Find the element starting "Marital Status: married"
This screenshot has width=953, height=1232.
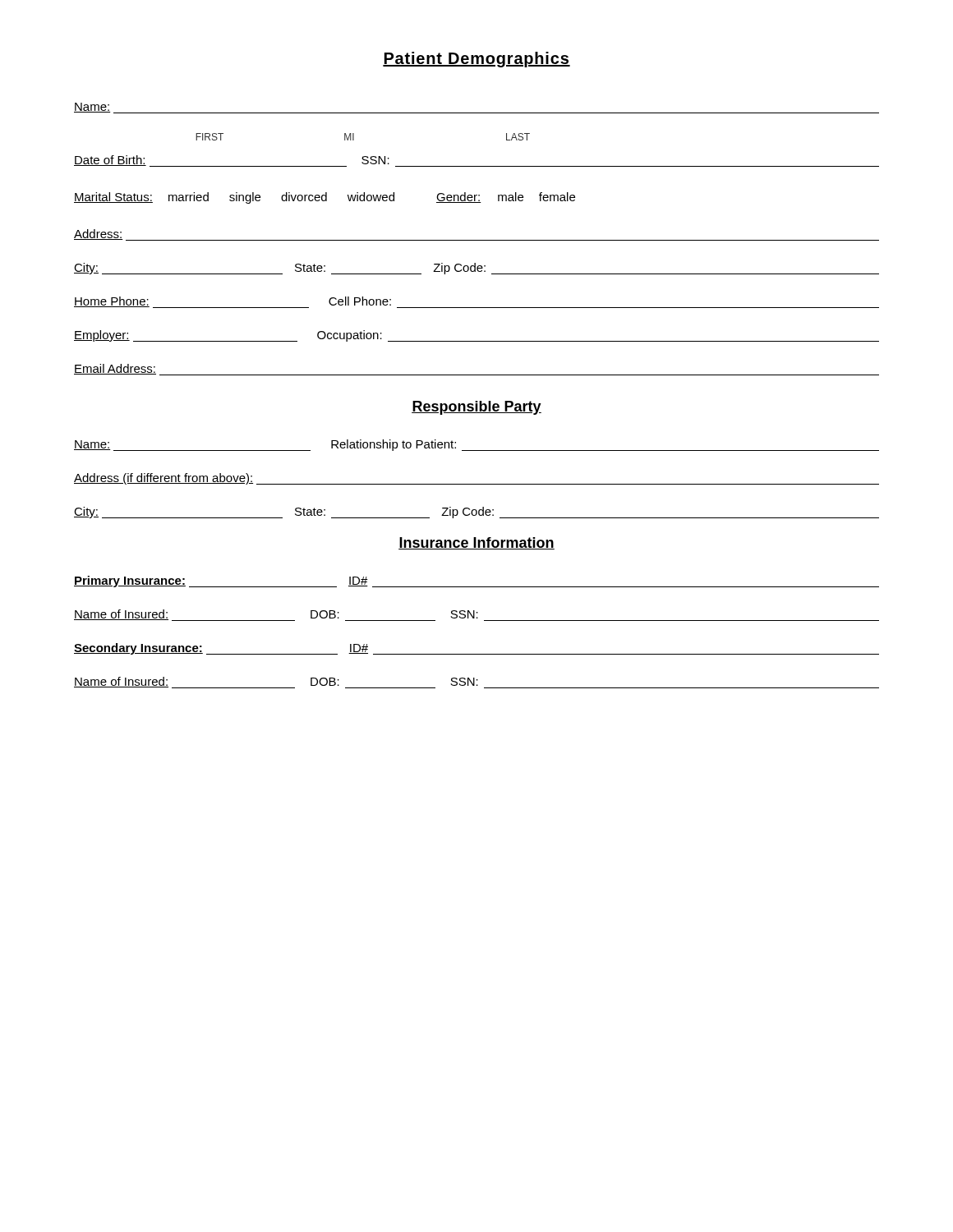pos(476,197)
